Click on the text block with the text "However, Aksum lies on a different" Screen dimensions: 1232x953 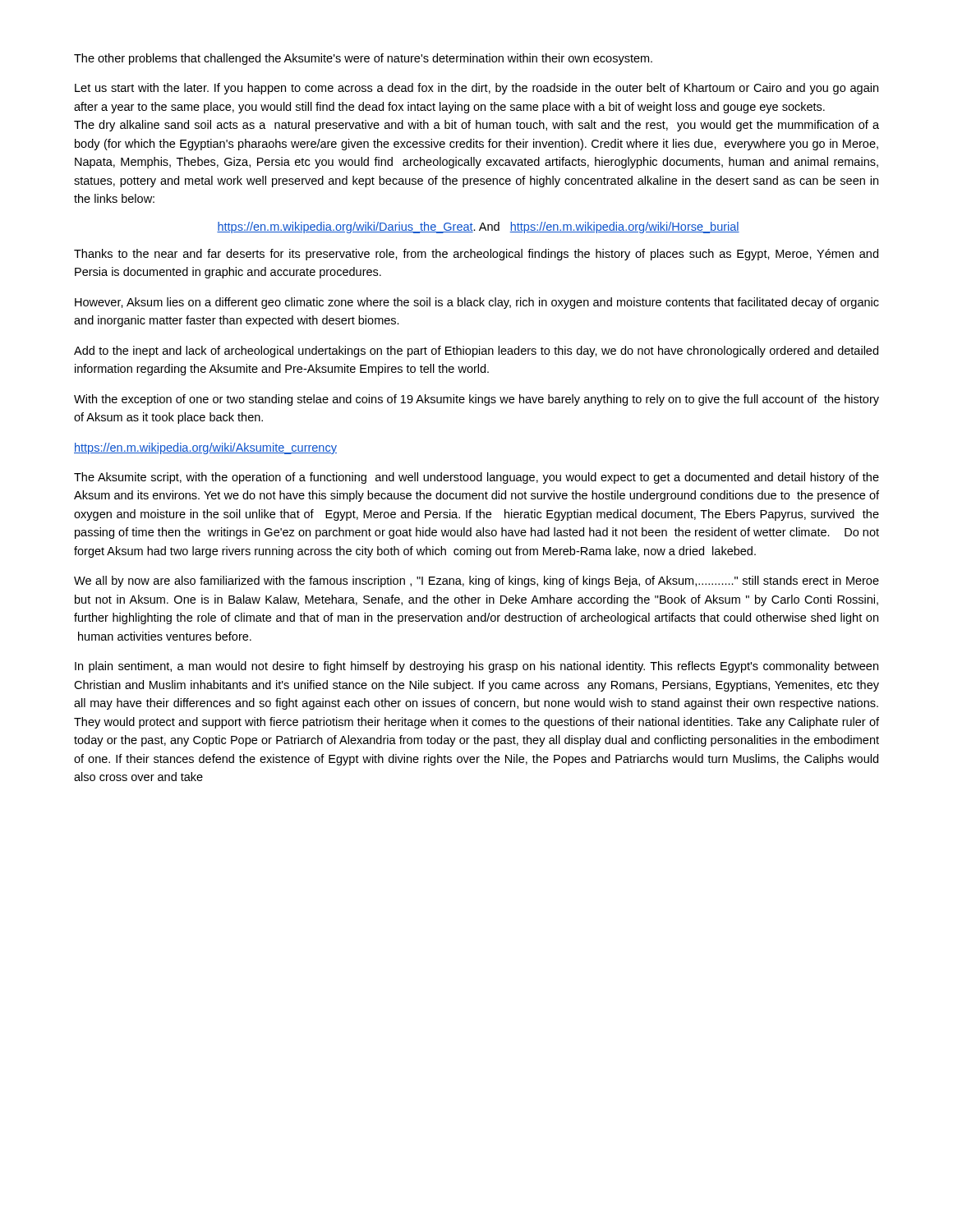point(476,311)
